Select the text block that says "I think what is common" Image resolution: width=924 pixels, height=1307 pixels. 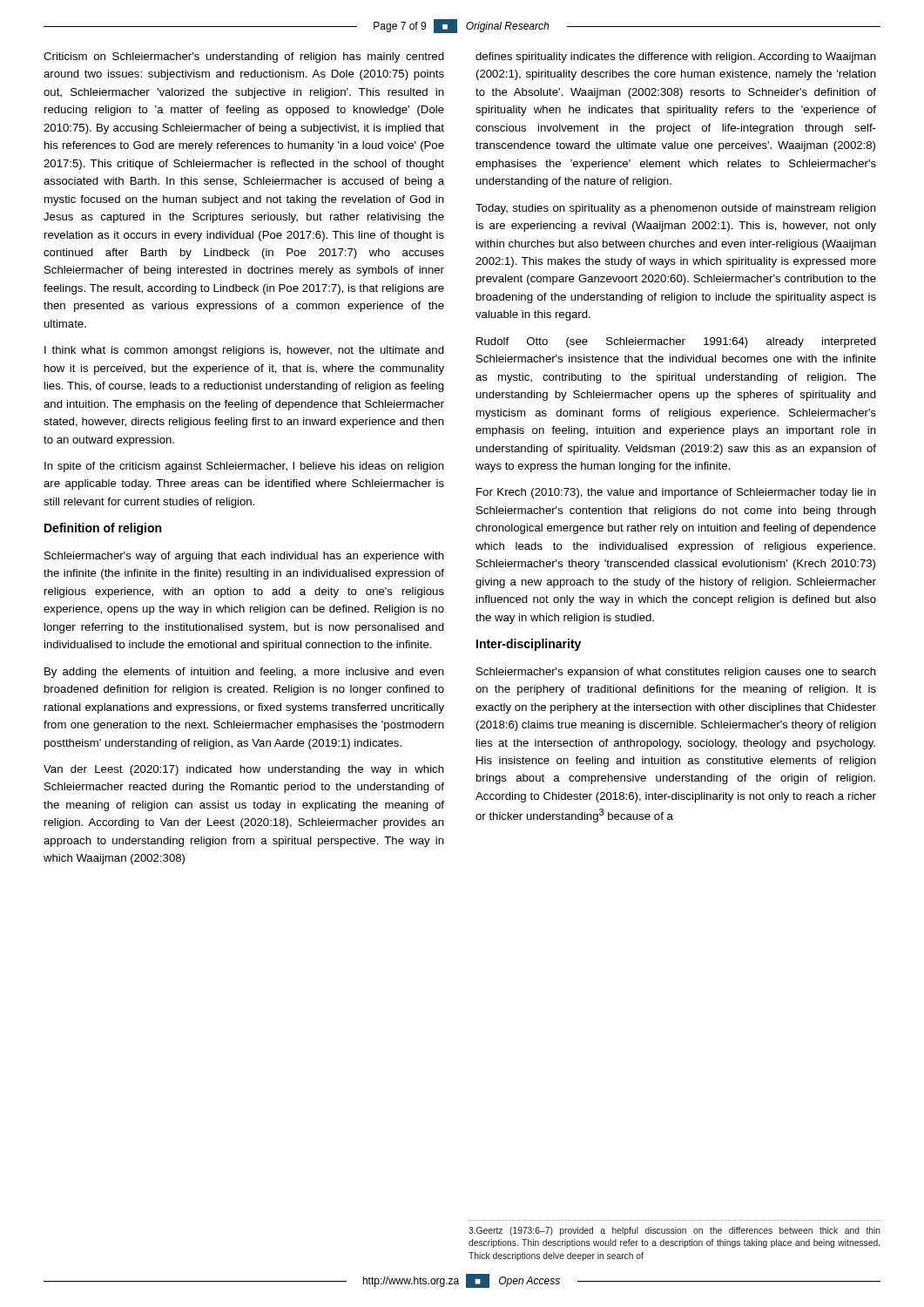click(244, 395)
